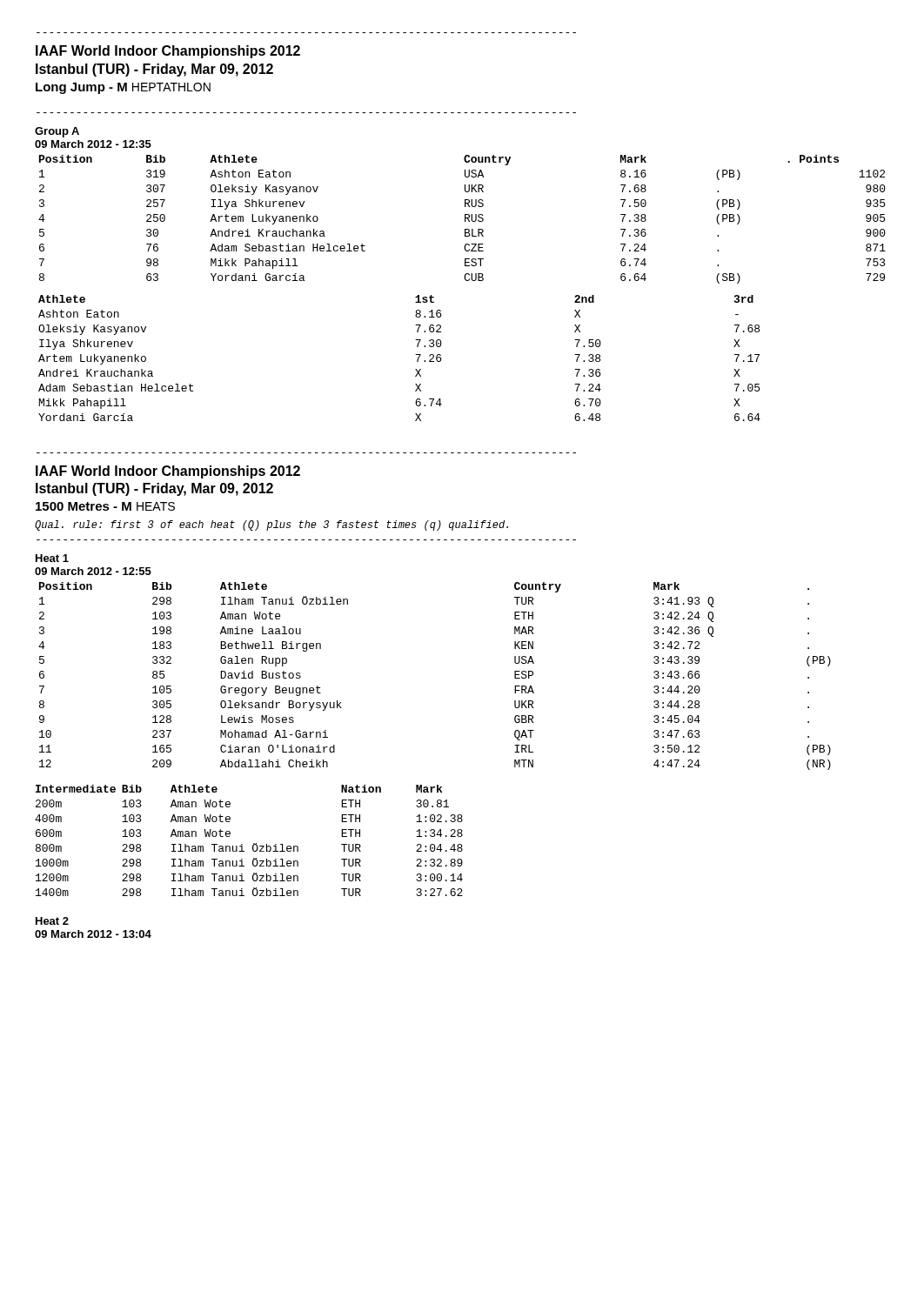The image size is (924, 1305).
Task: Find the table that mentions "Mohamad Al-Garni"
Action: coord(462,676)
